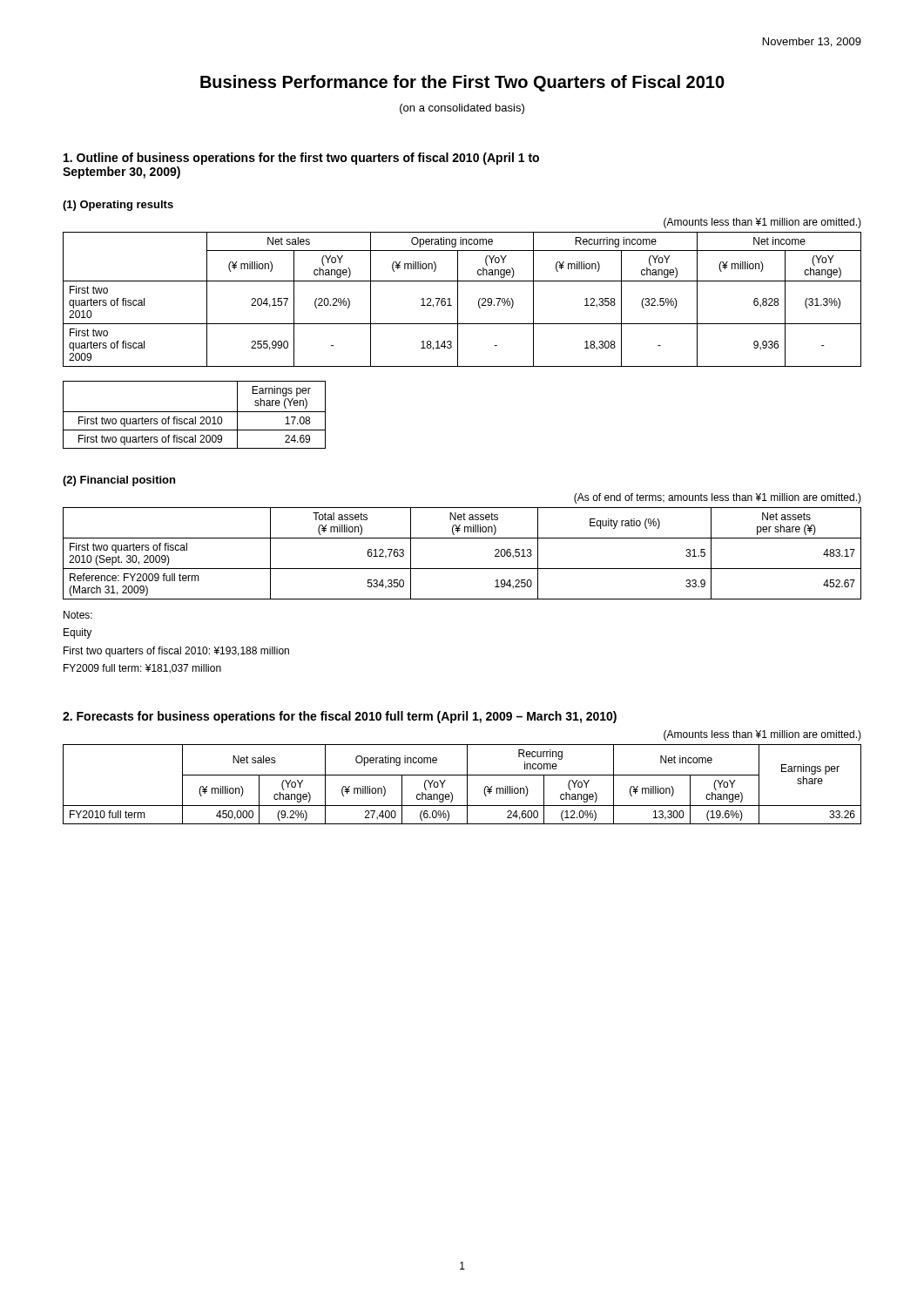The image size is (924, 1307).
Task: Click on the table containing "Net assets (¥"
Action: tap(462, 553)
